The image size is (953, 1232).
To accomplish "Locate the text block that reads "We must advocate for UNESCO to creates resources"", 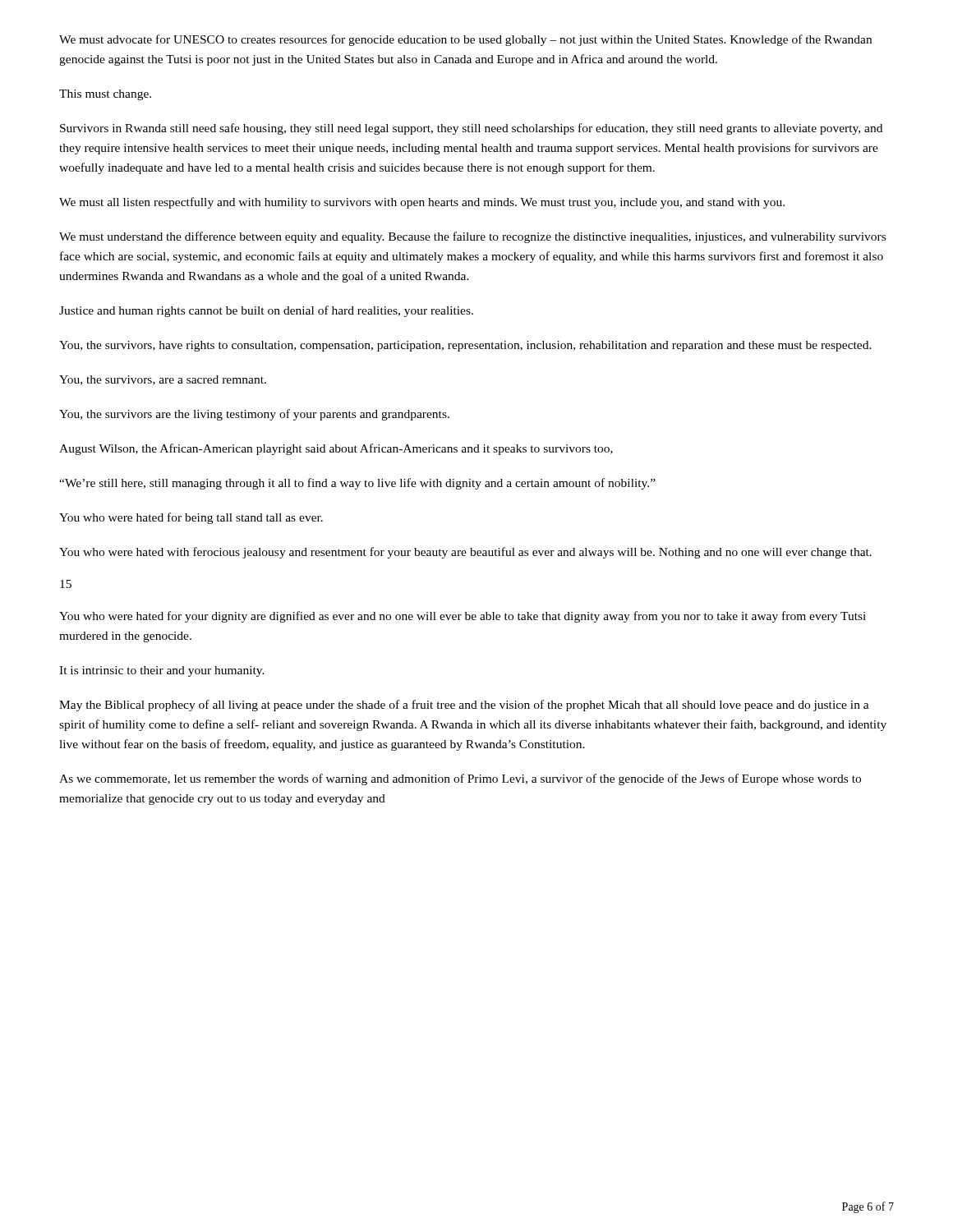I will [466, 49].
